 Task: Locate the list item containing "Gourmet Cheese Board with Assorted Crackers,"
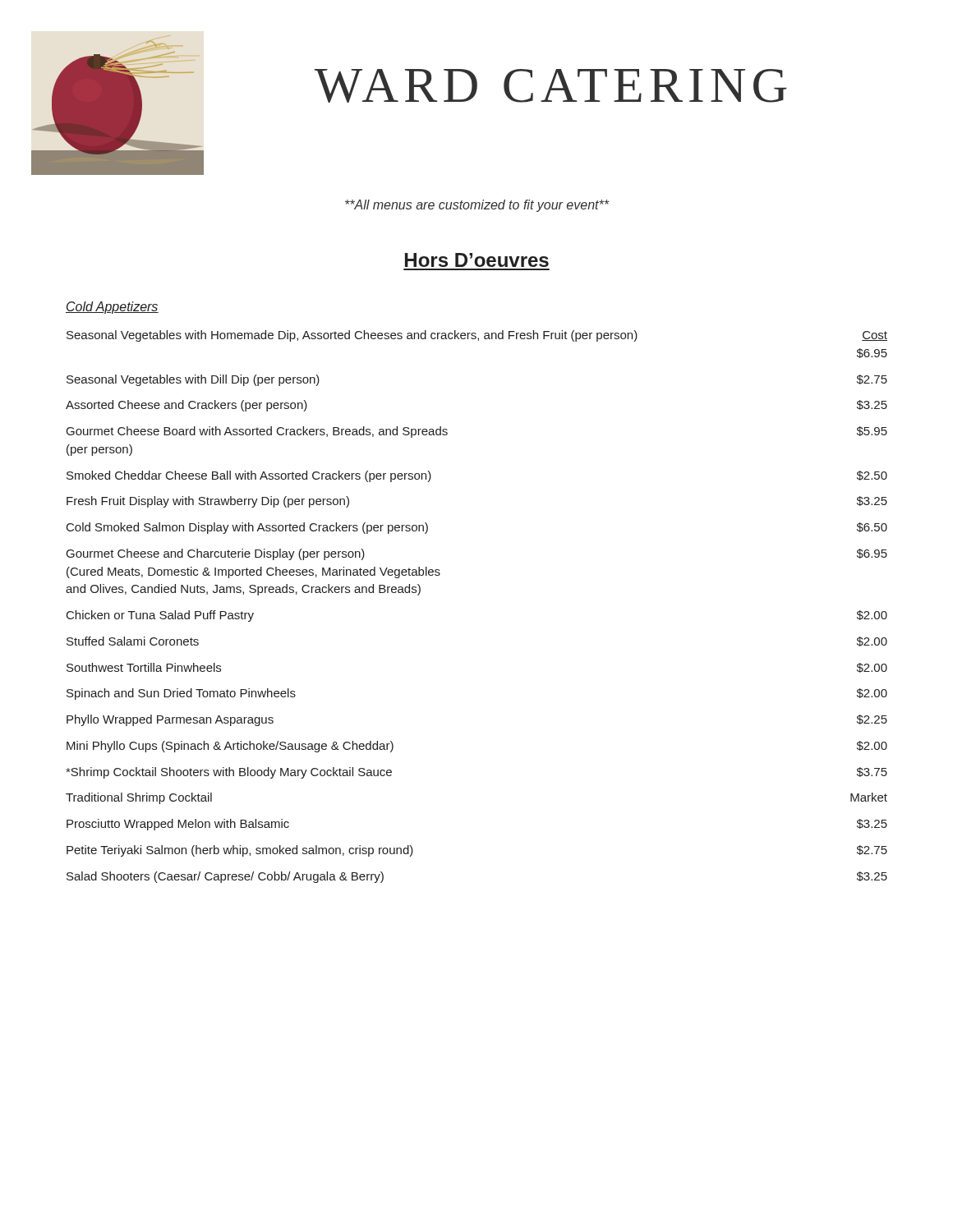tap(259, 432)
